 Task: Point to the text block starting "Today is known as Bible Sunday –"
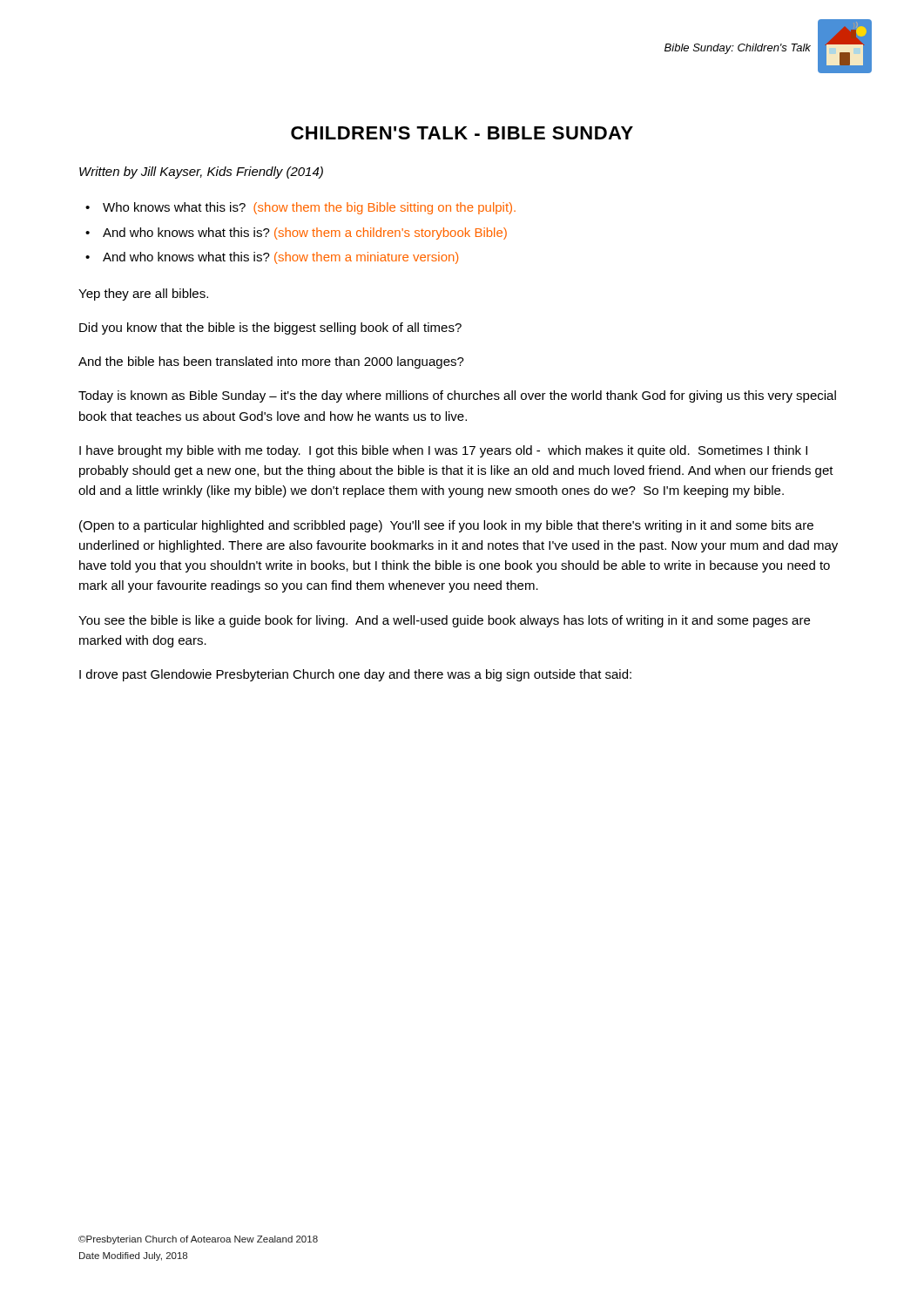click(x=458, y=405)
